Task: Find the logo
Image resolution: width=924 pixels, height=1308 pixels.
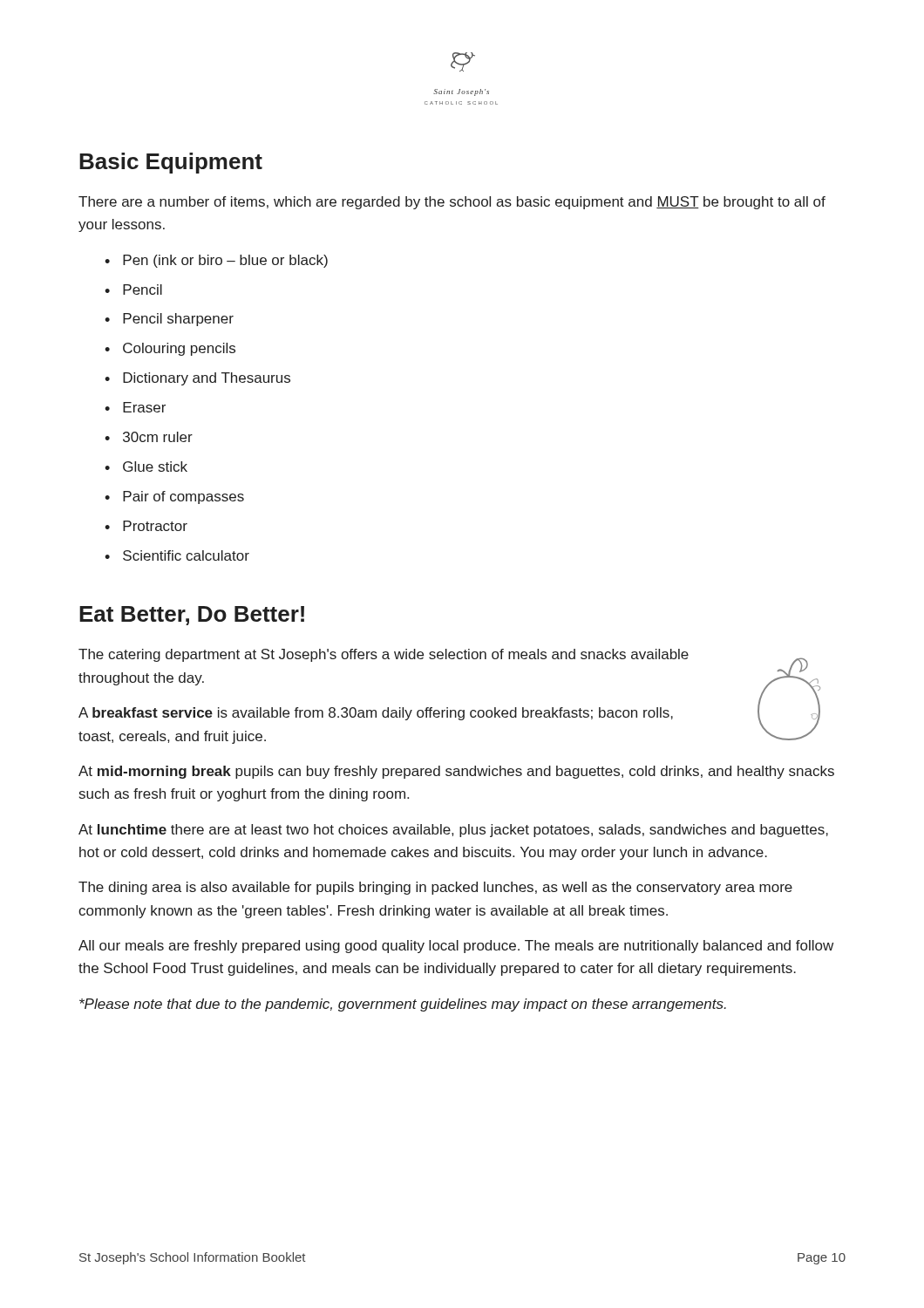Action: [x=462, y=87]
